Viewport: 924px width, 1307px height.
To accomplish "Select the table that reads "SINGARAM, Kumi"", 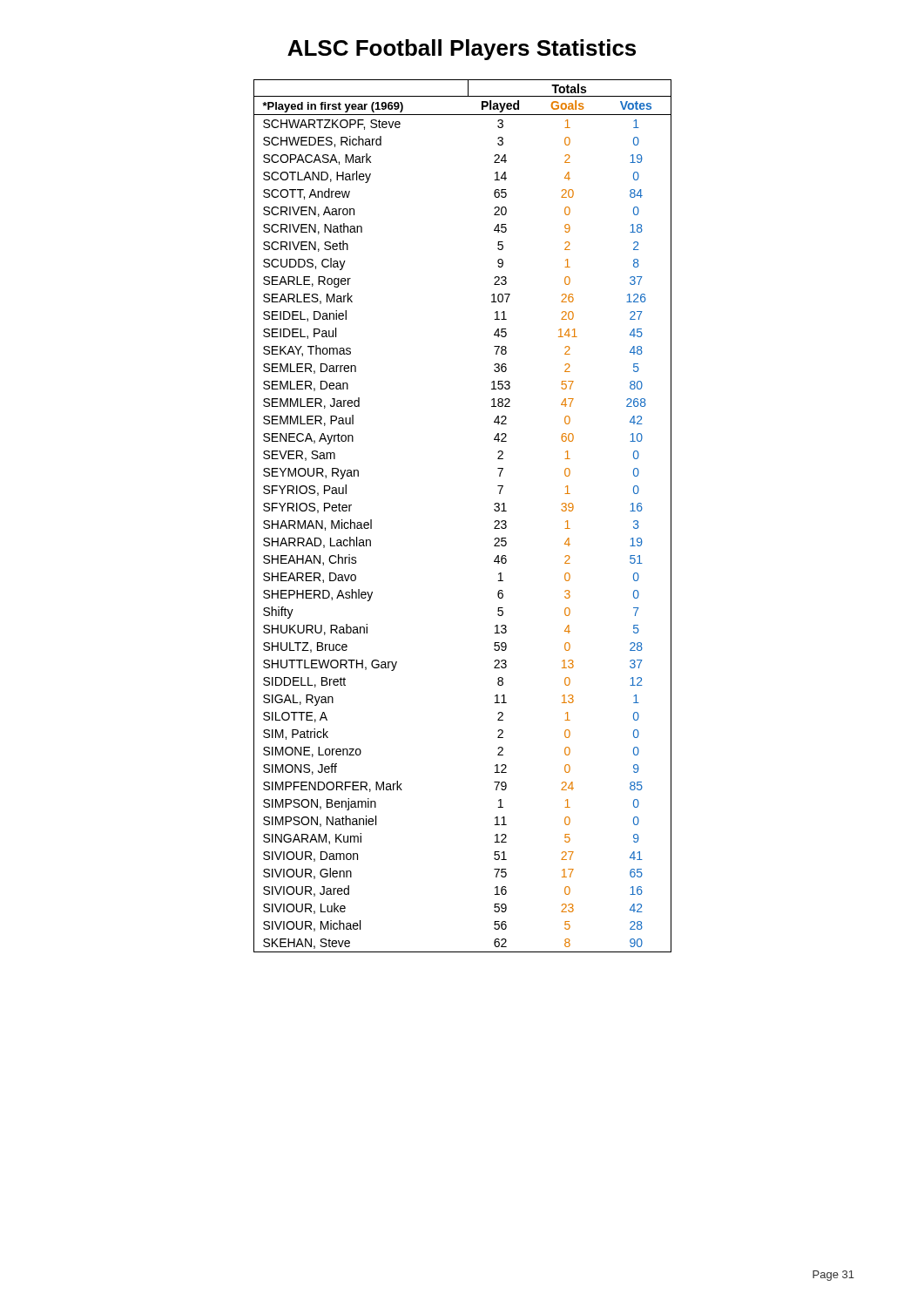I will tap(462, 516).
